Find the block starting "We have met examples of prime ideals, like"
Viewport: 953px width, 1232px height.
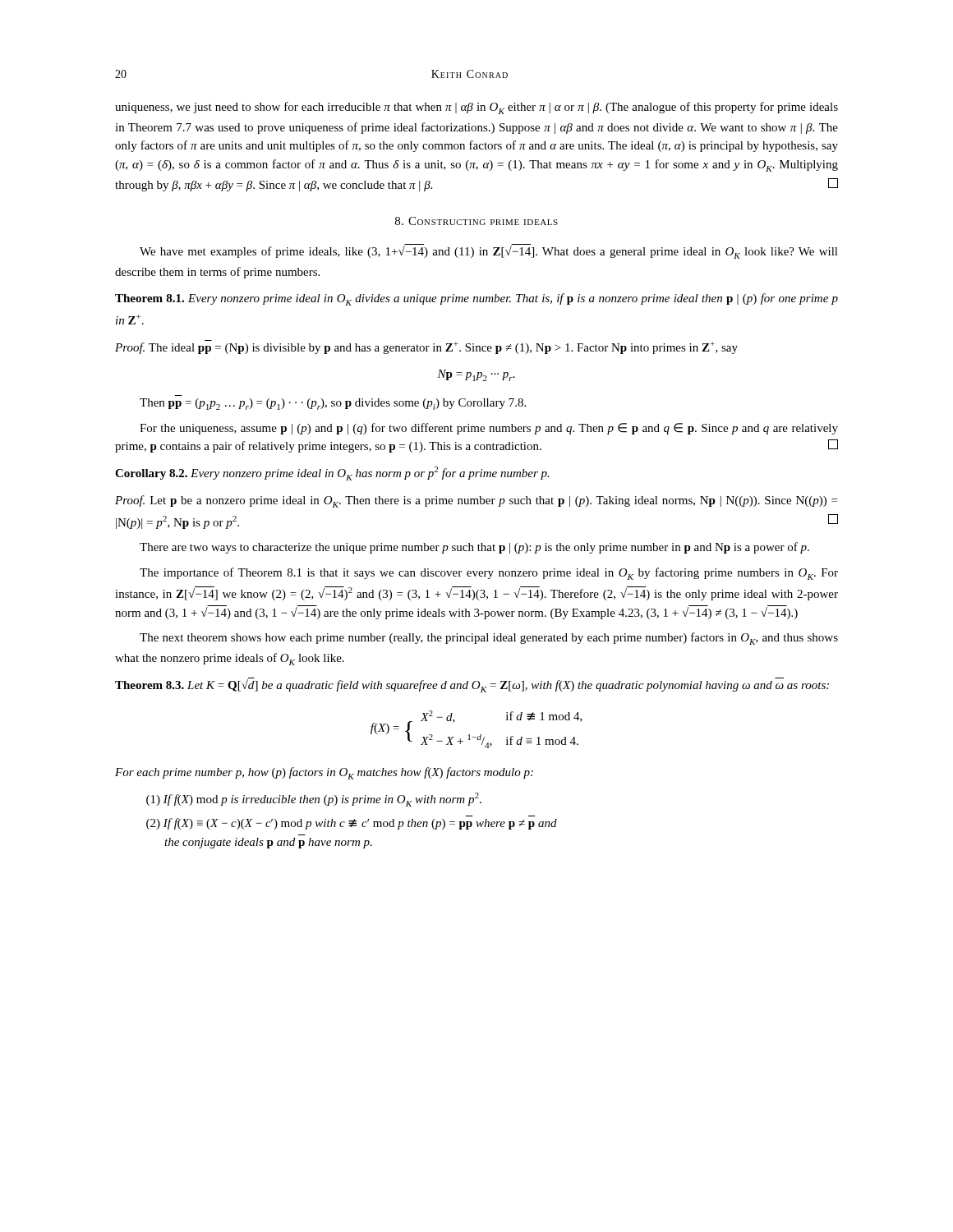click(476, 262)
